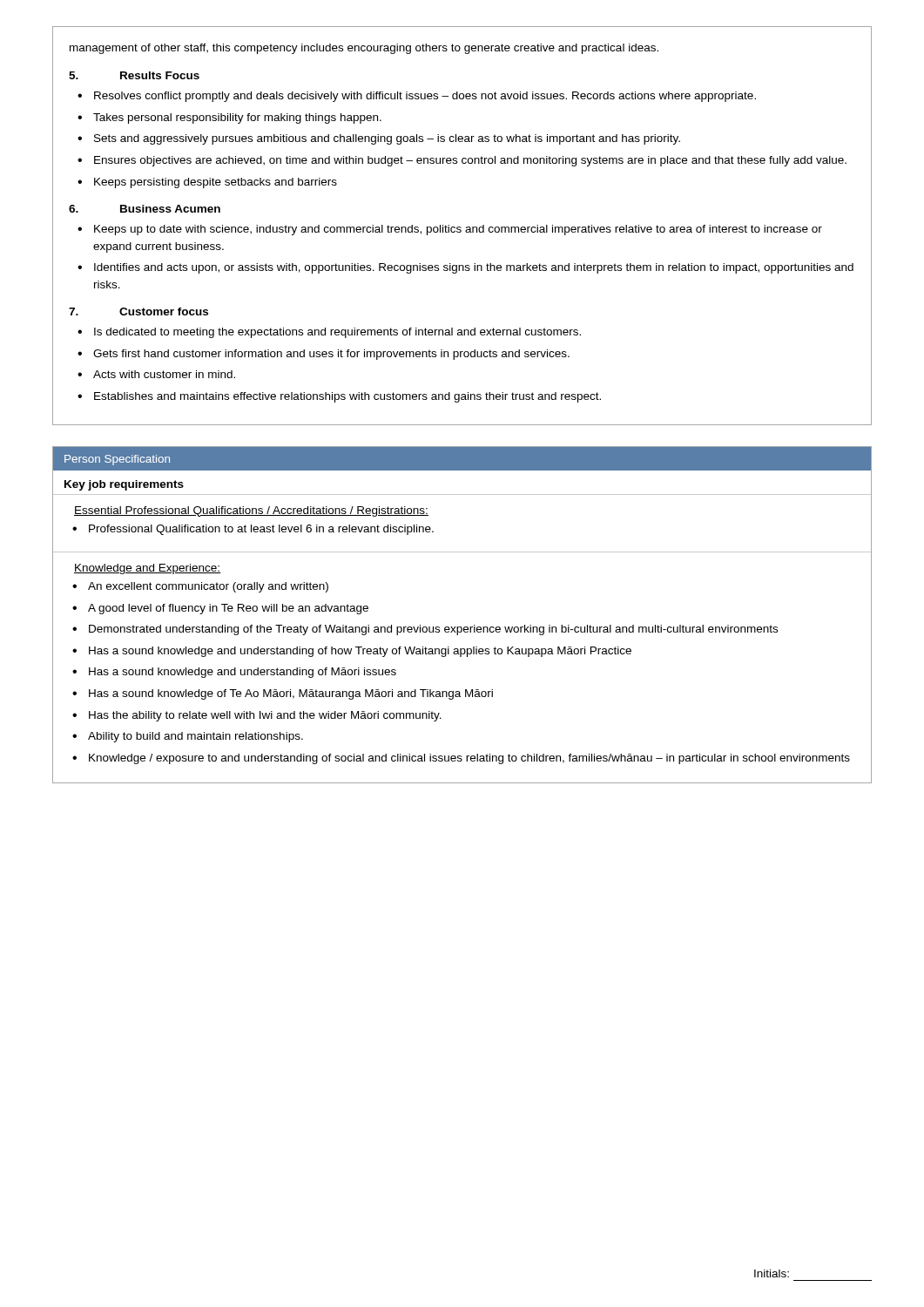The width and height of the screenshot is (924, 1307).
Task: Locate the list item with the text "An excellent communicator (orally and written)"
Action: (209, 586)
